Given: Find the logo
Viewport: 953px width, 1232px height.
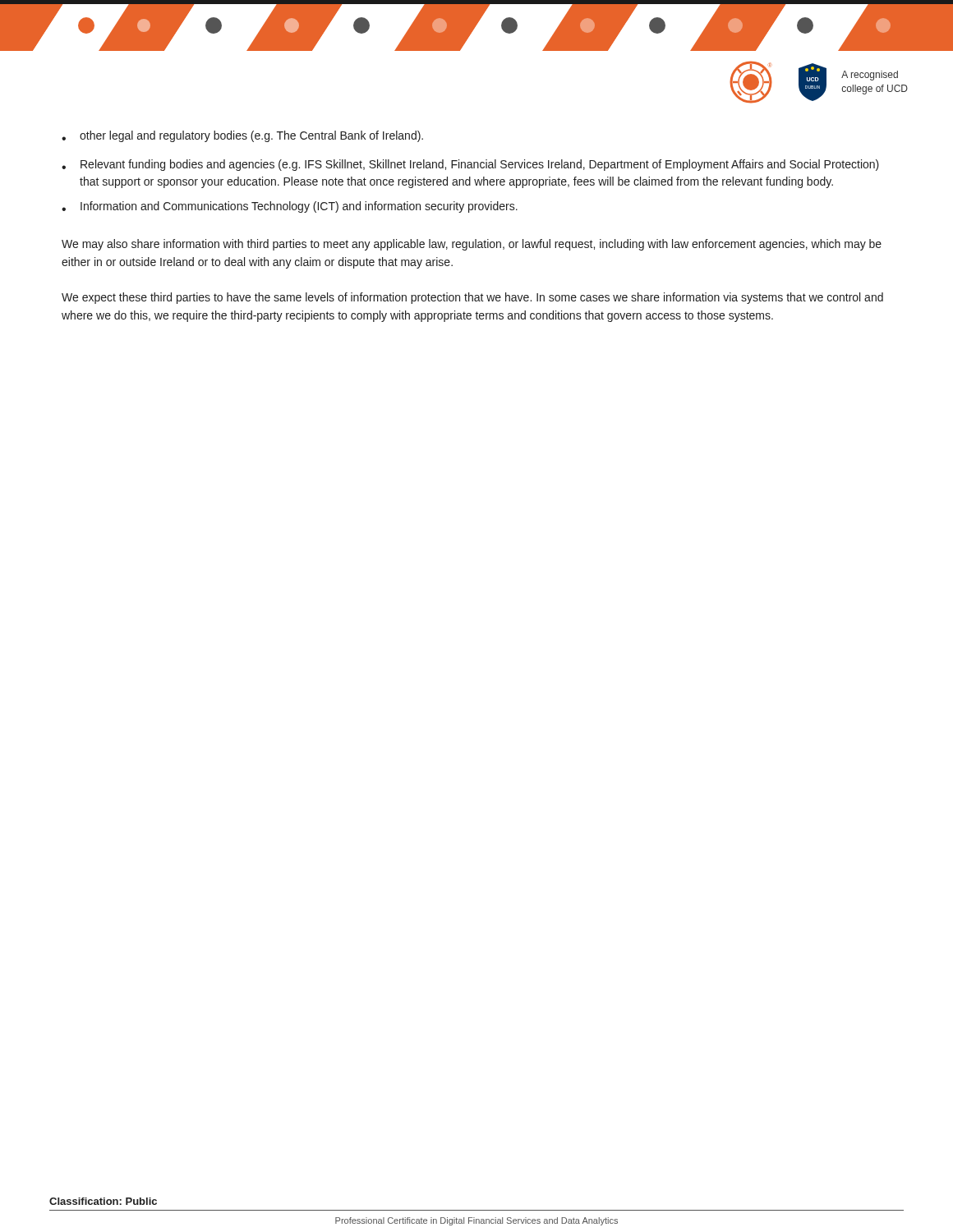Looking at the screenshot, I should click(813, 82).
